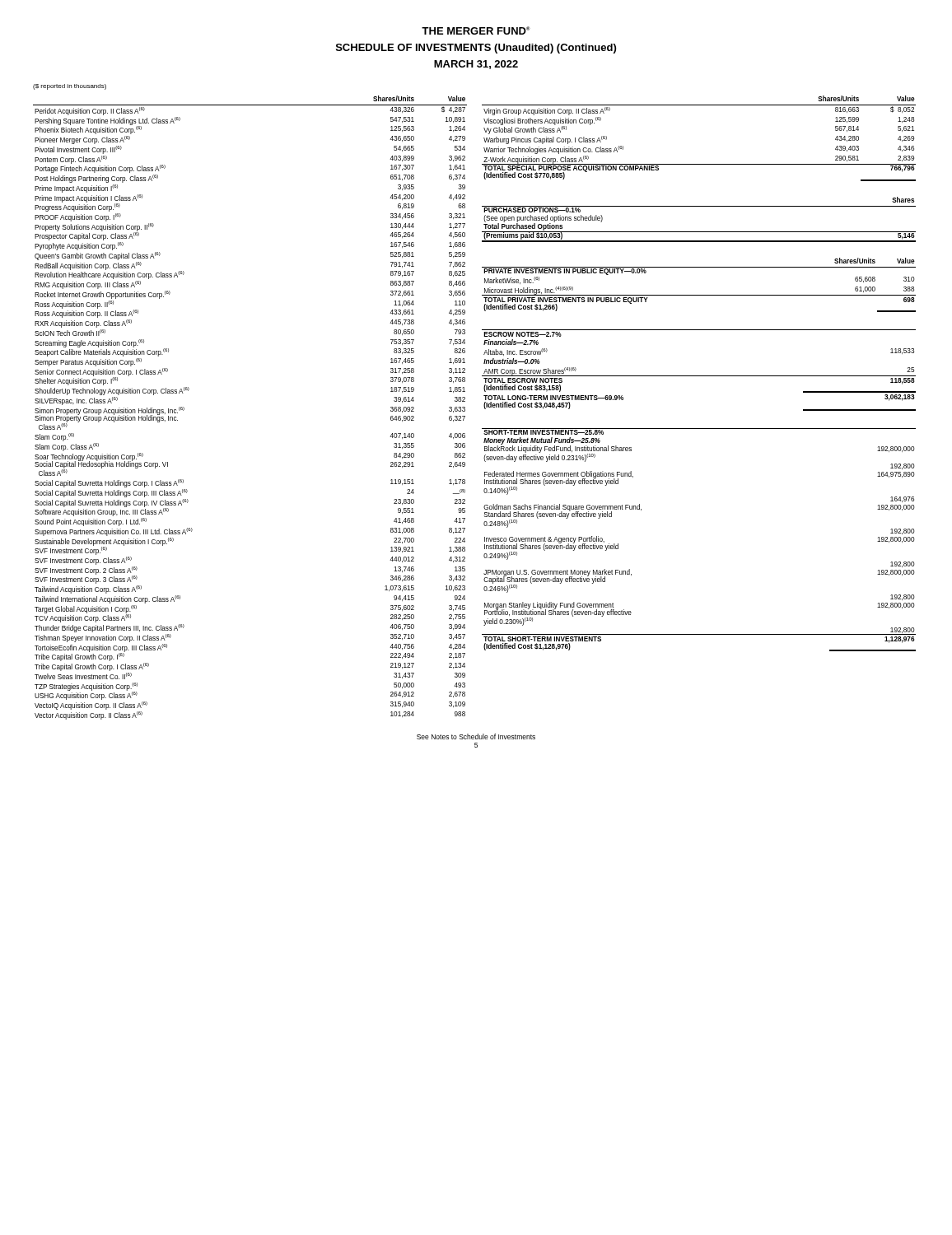Click on the table containing "Morgan Stanley Liquidity Fund Government"
Screen dimensions: 1235x952
699,538
